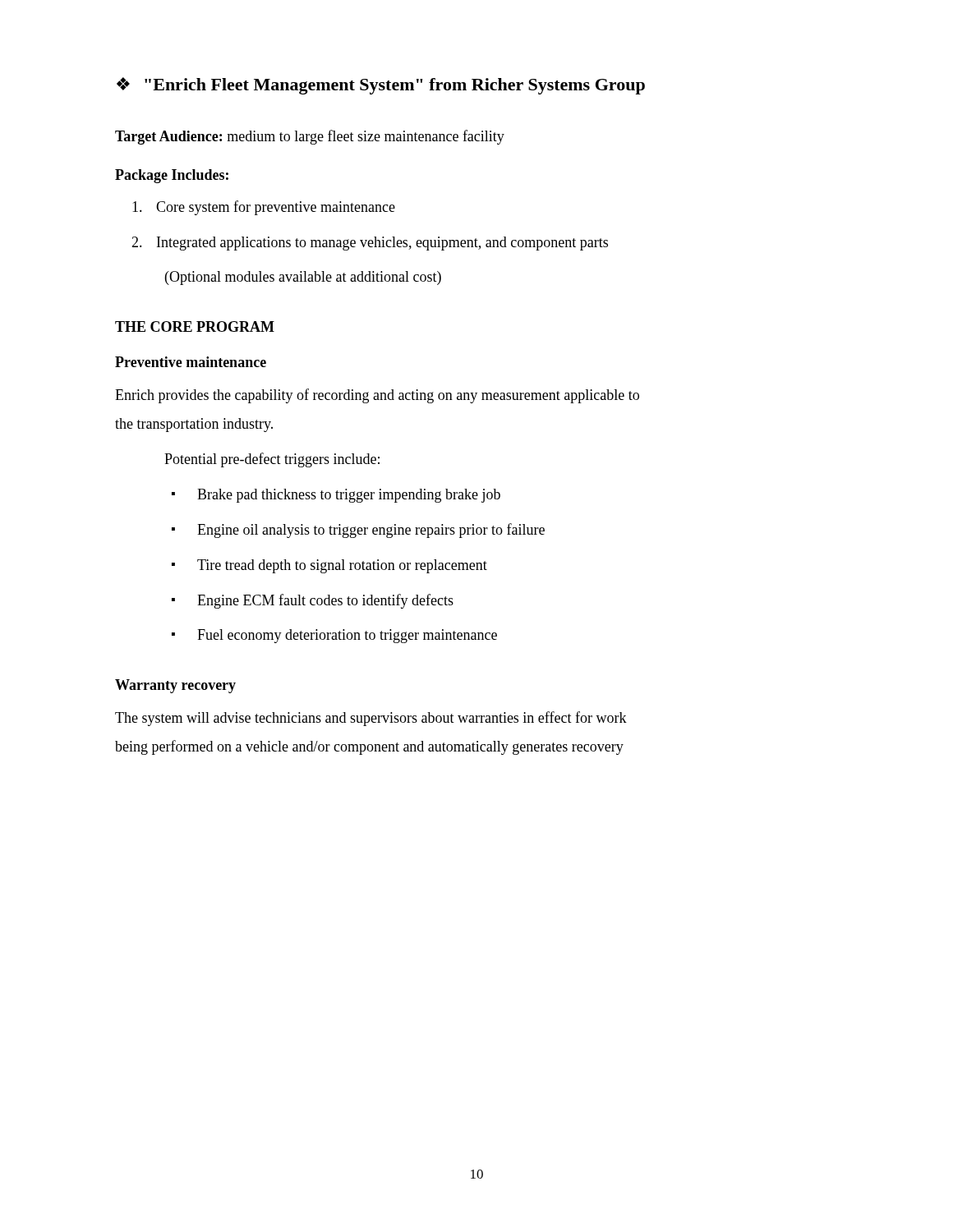Locate the list item that says "Core system for preventive maintenance"

(x=264, y=208)
